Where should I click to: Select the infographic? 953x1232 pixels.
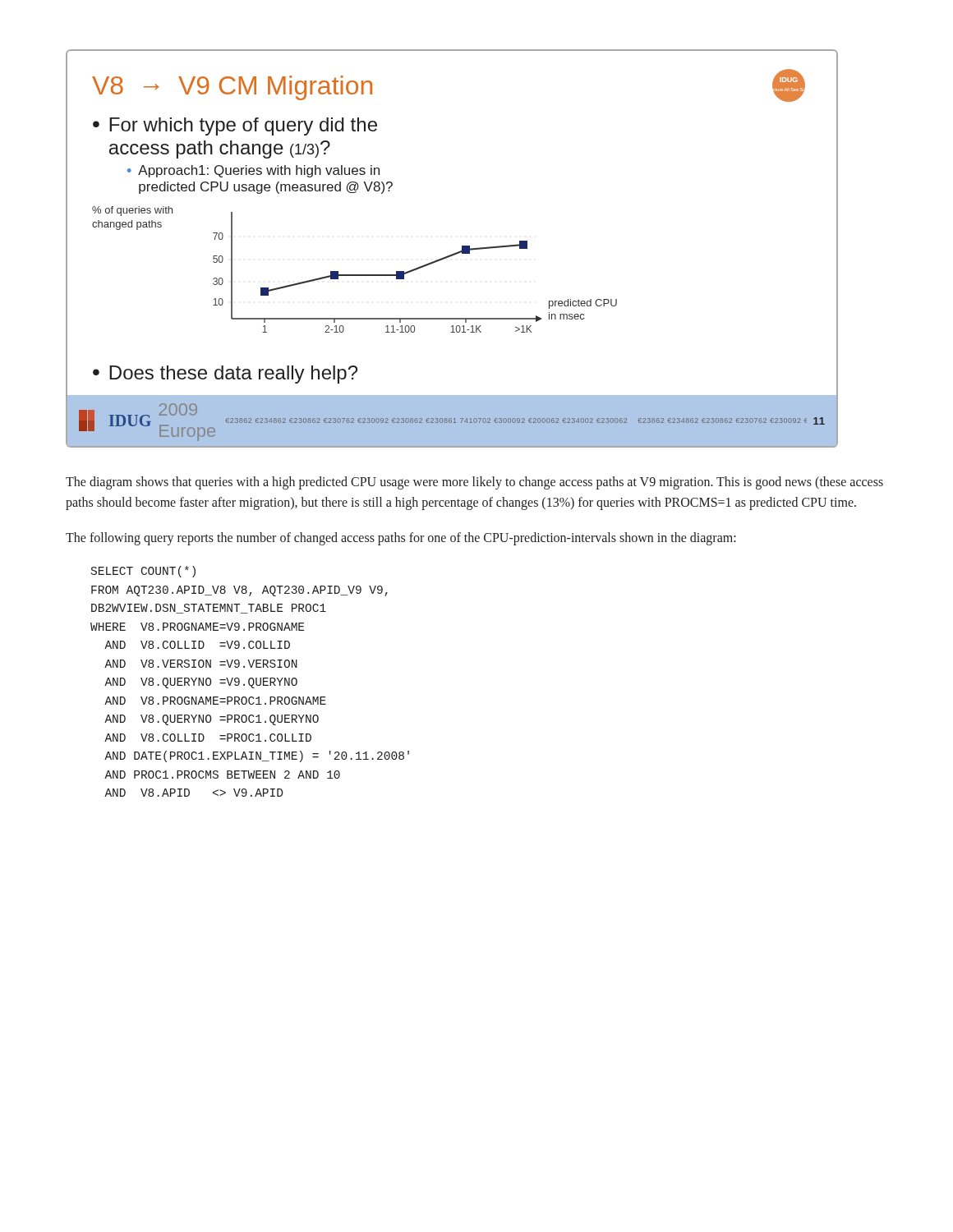(476, 248)
